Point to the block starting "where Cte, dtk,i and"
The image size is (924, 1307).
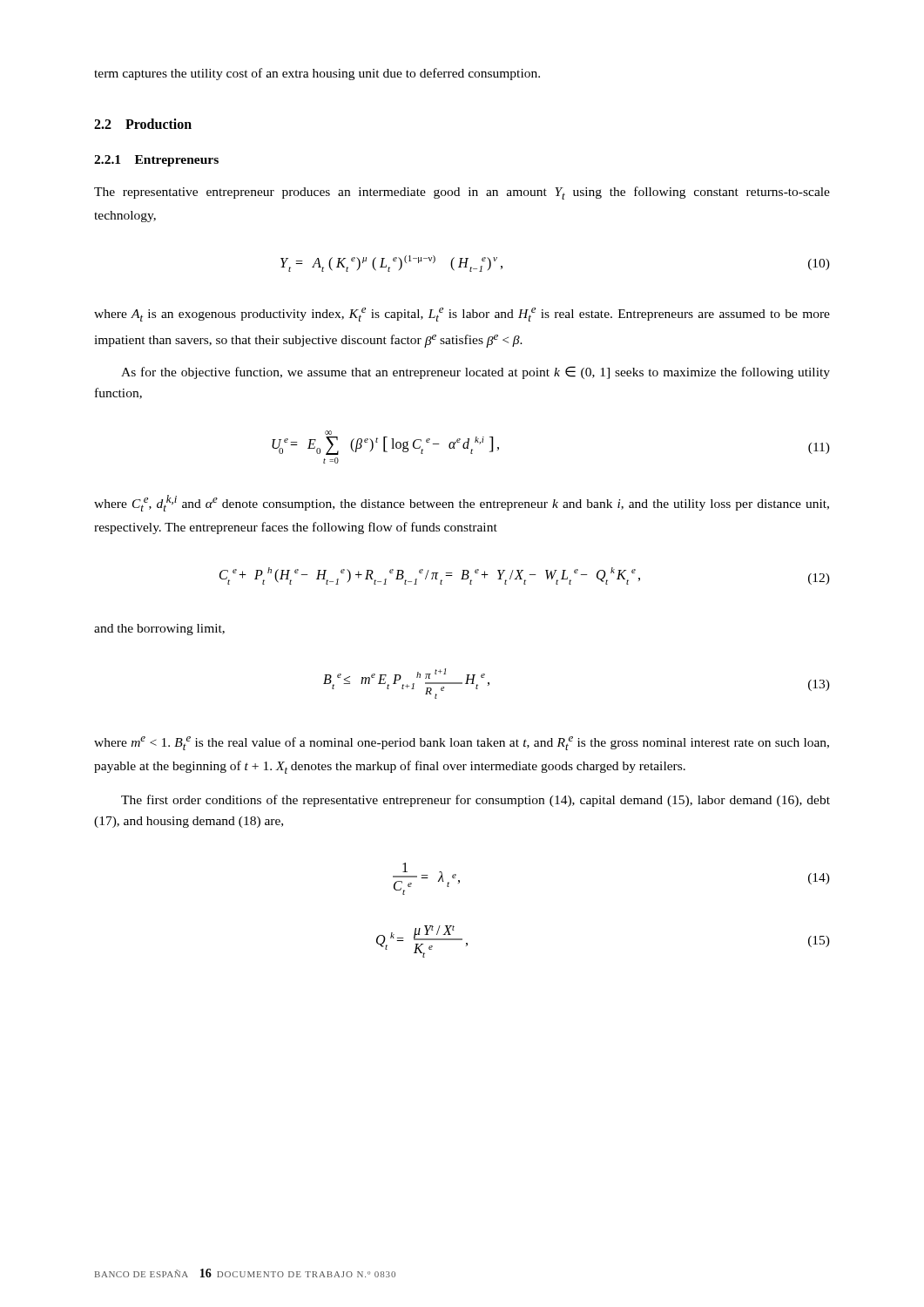(x=462, y=513)
